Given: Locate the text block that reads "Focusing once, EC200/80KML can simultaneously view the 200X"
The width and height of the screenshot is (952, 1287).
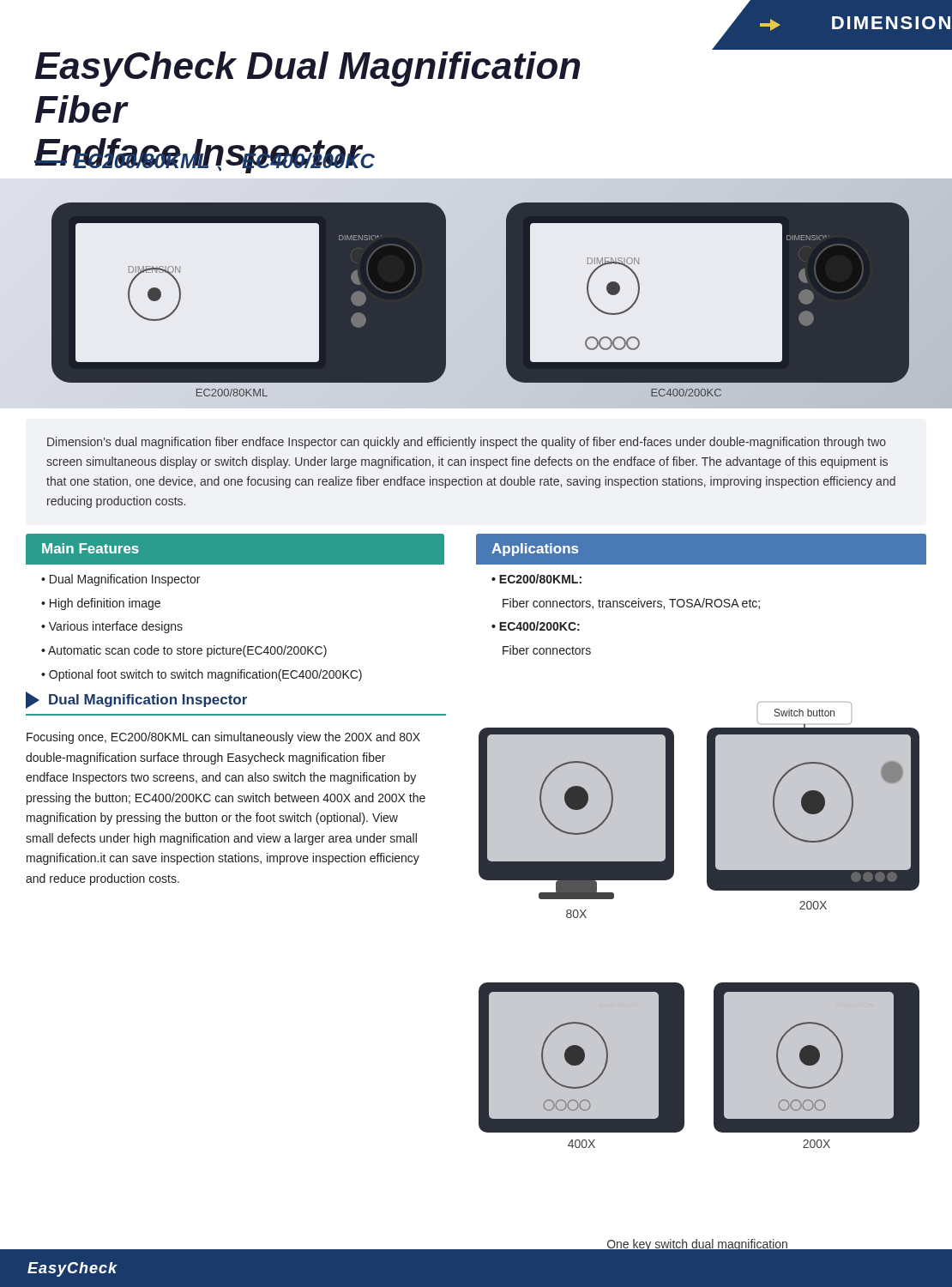Looking at the screenshot, I should 226,808.
